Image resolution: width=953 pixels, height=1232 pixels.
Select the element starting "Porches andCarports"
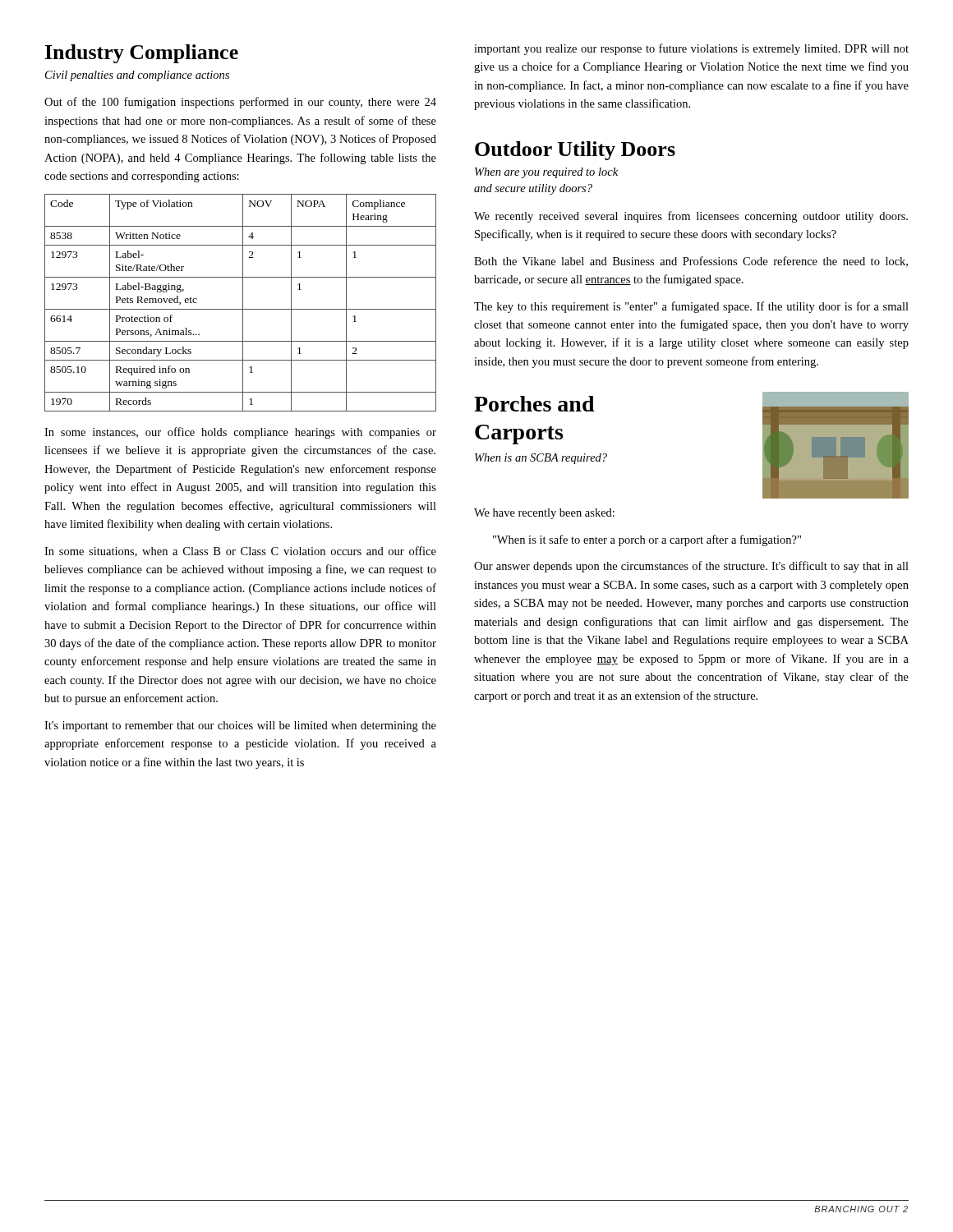[534, 404]
